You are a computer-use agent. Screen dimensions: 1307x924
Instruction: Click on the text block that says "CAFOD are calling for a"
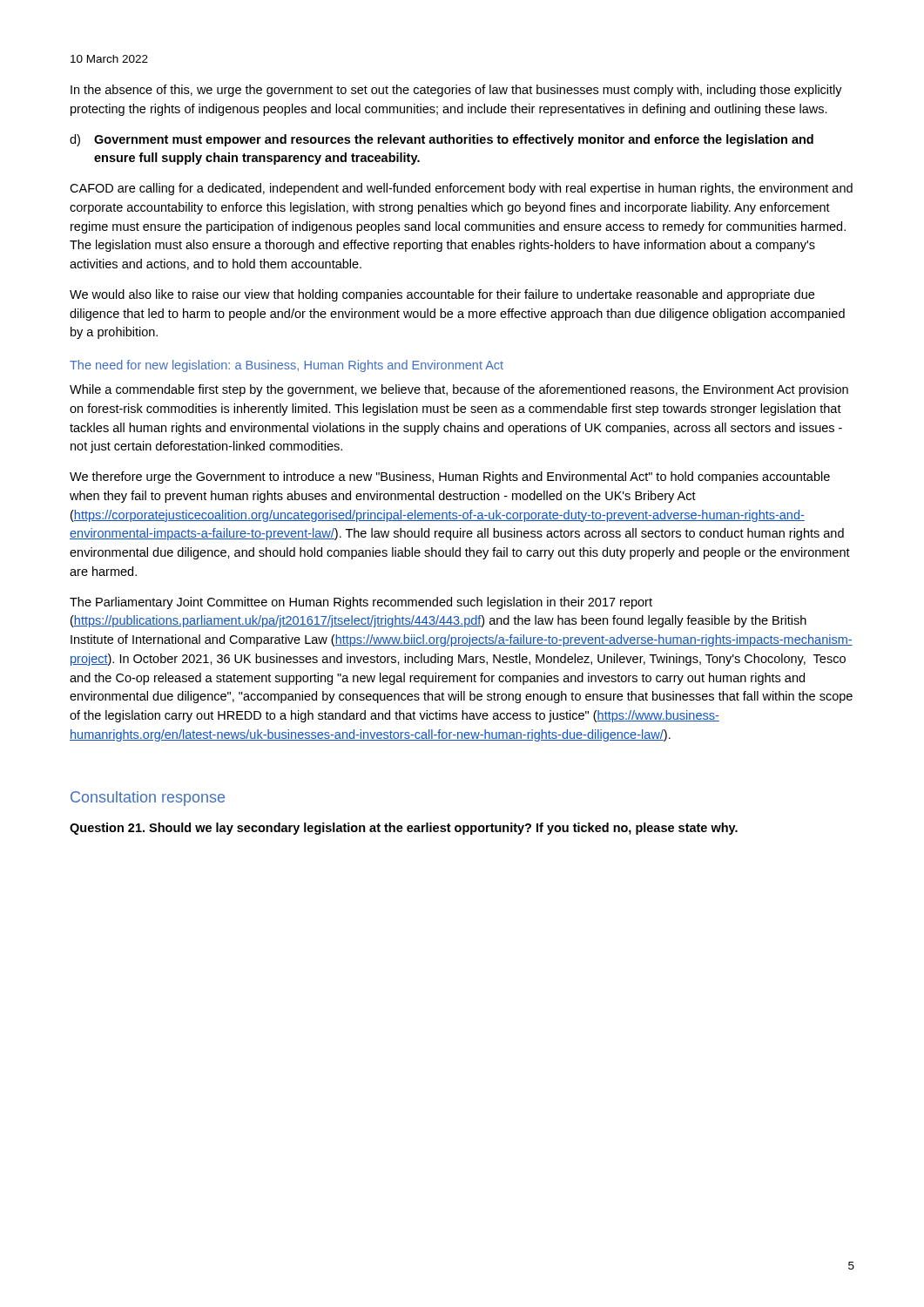(462, 227)
